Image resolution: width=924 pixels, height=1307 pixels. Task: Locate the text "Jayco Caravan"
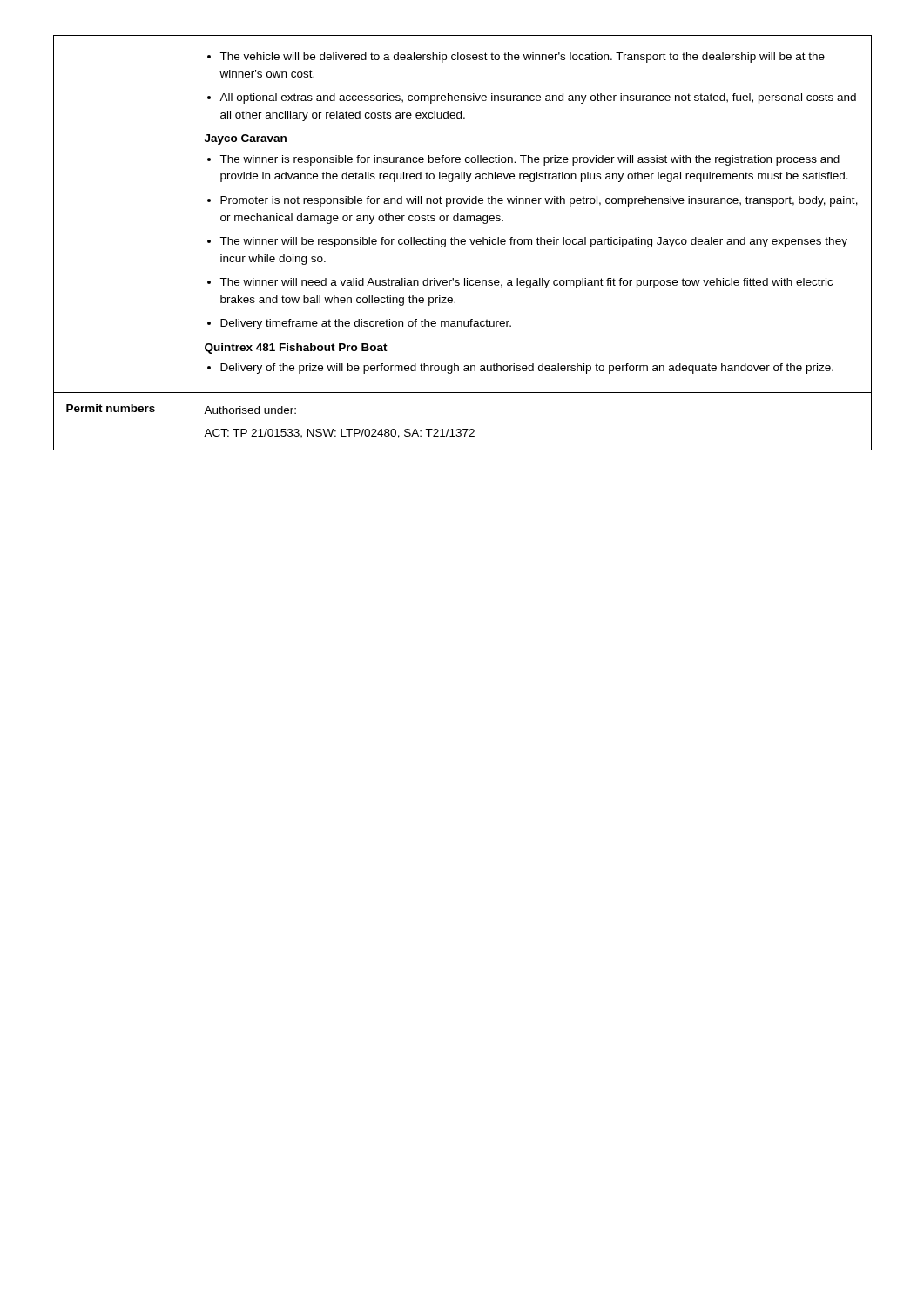tap(246, 138)
